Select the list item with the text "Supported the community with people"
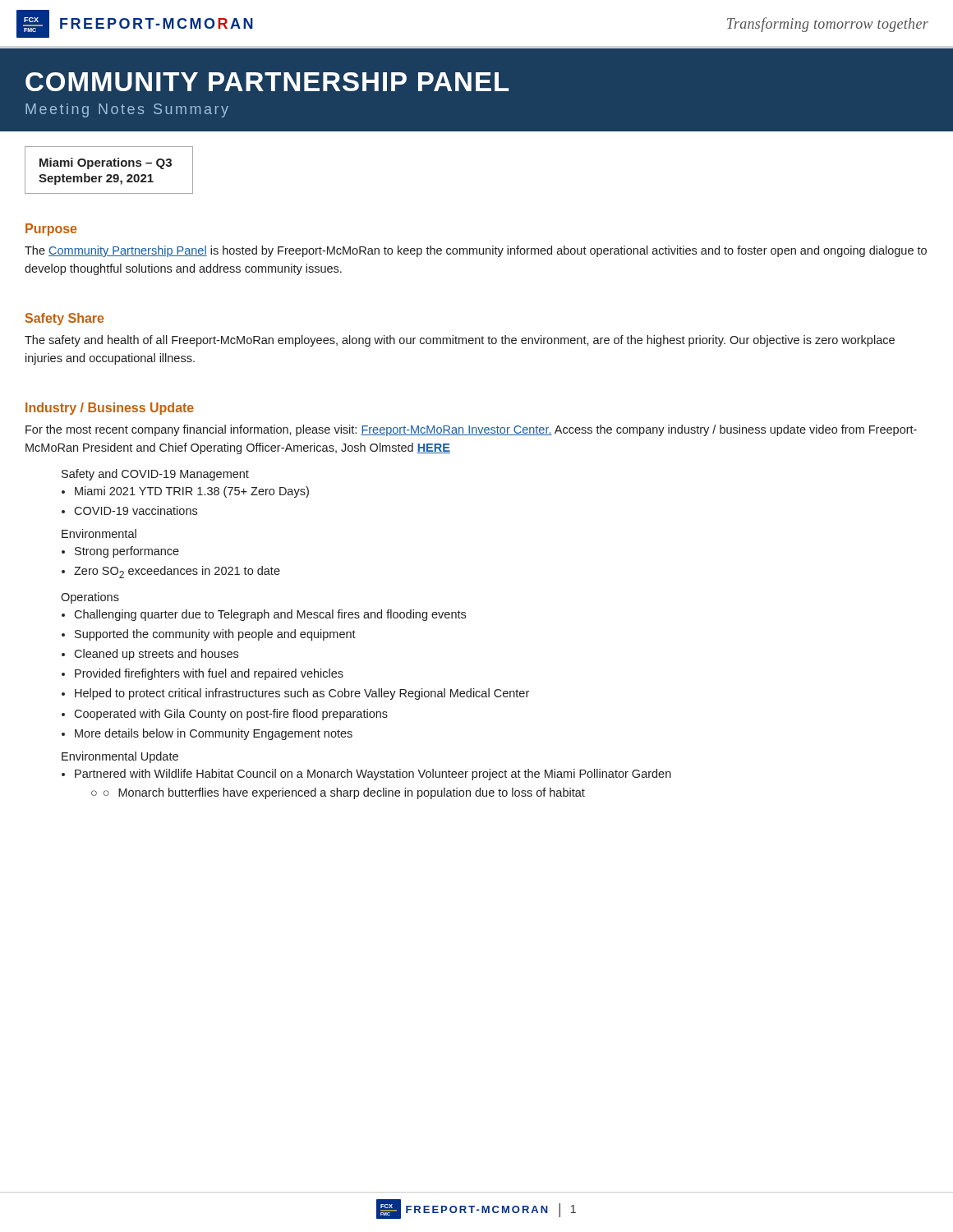 [215, 634]
